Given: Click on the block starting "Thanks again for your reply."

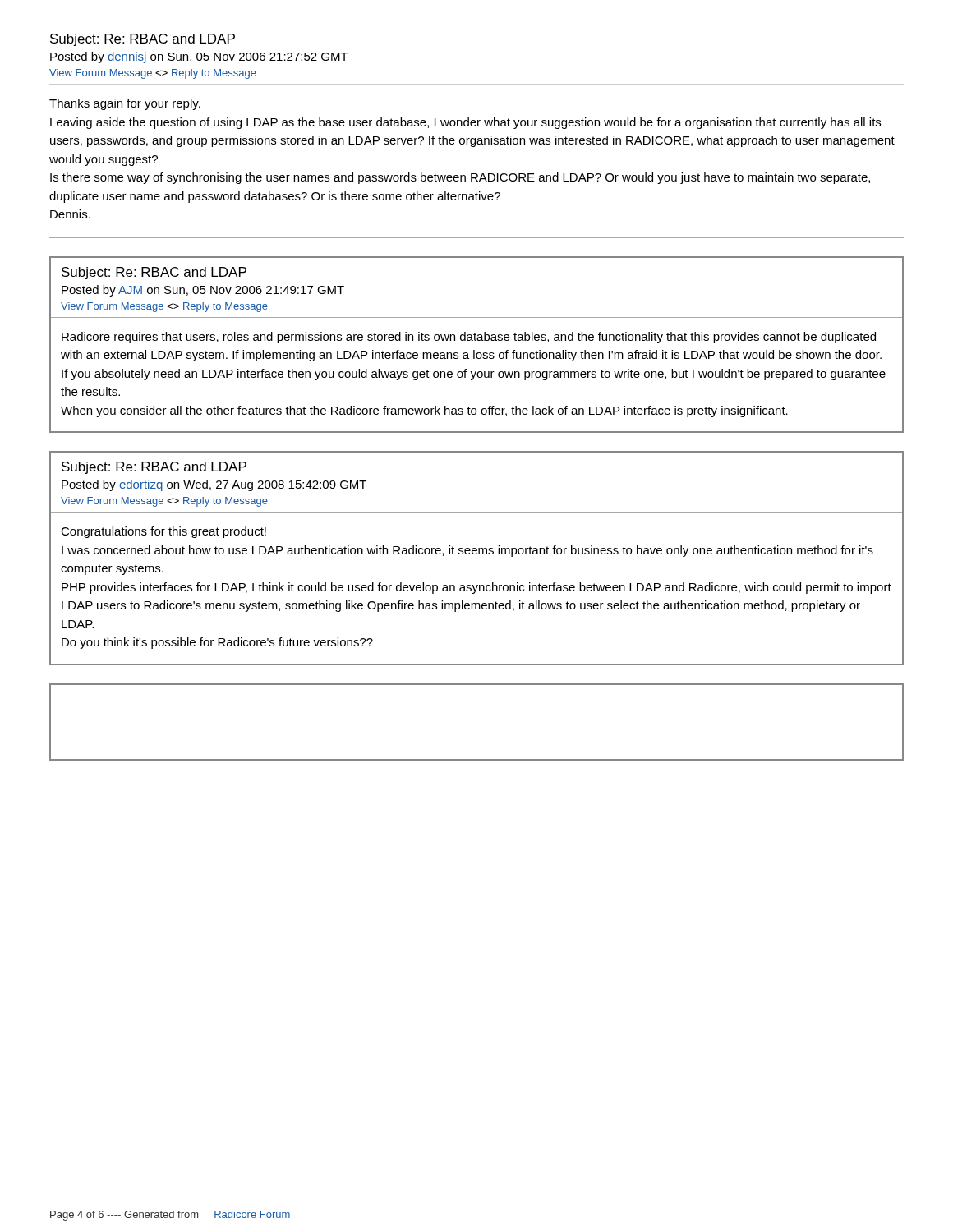Looking at the screenshot, I should pos(125,104).
